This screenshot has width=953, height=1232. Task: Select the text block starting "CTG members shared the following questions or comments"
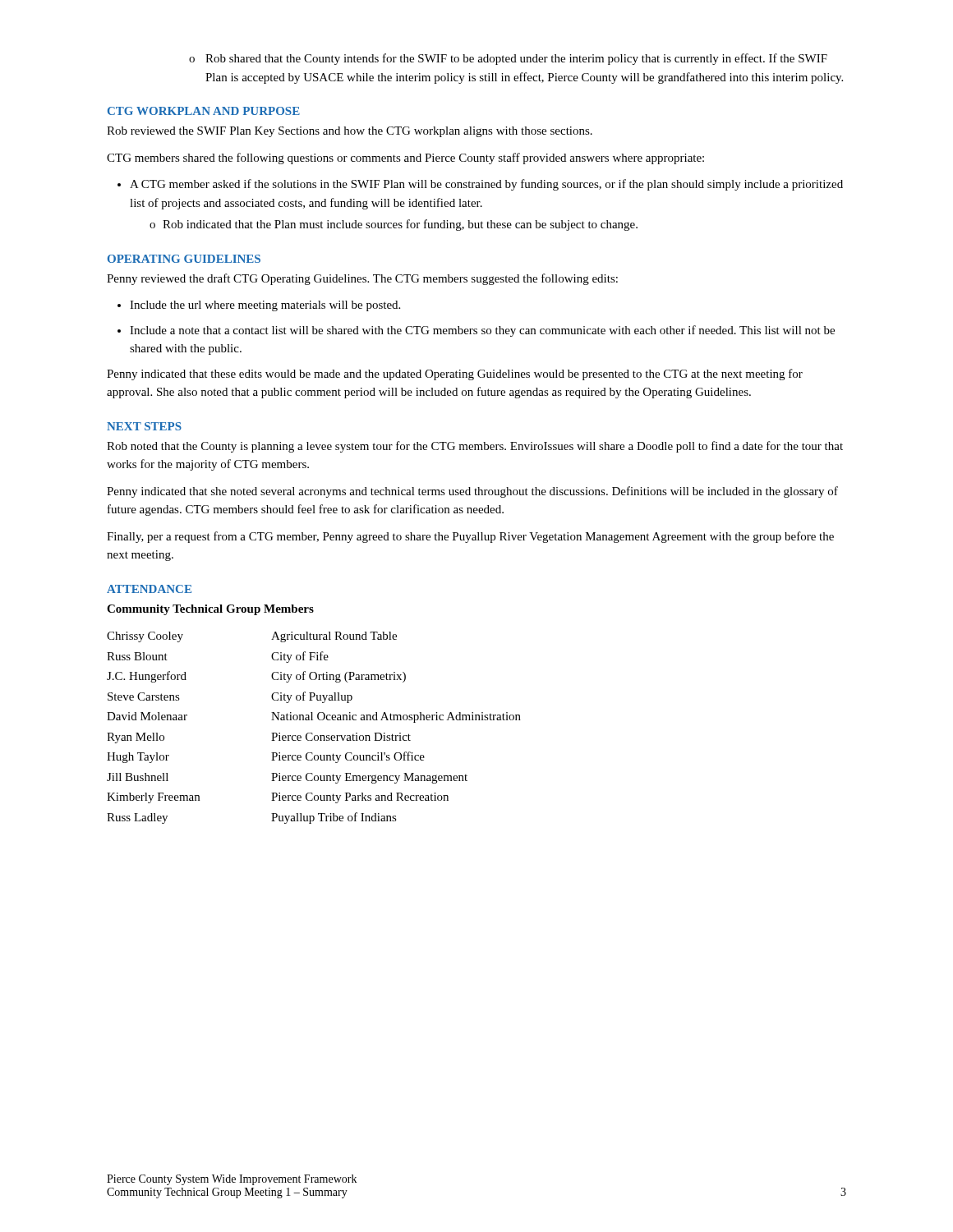[476, 157]
